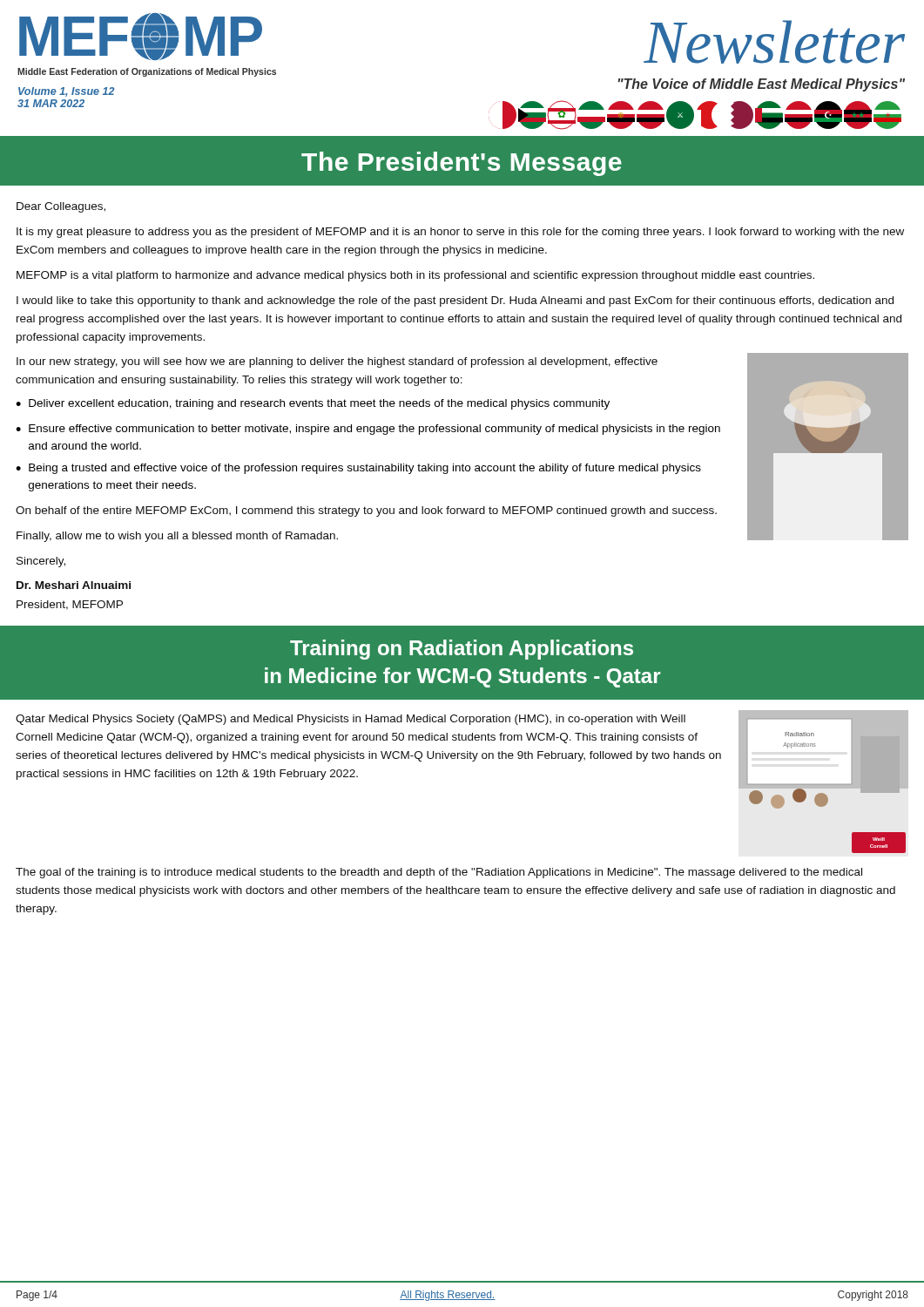Screen dimensions: 1307x924
Task: Click on the list item that says "• Ensure effective communication to better"
Action: (375, 437)
